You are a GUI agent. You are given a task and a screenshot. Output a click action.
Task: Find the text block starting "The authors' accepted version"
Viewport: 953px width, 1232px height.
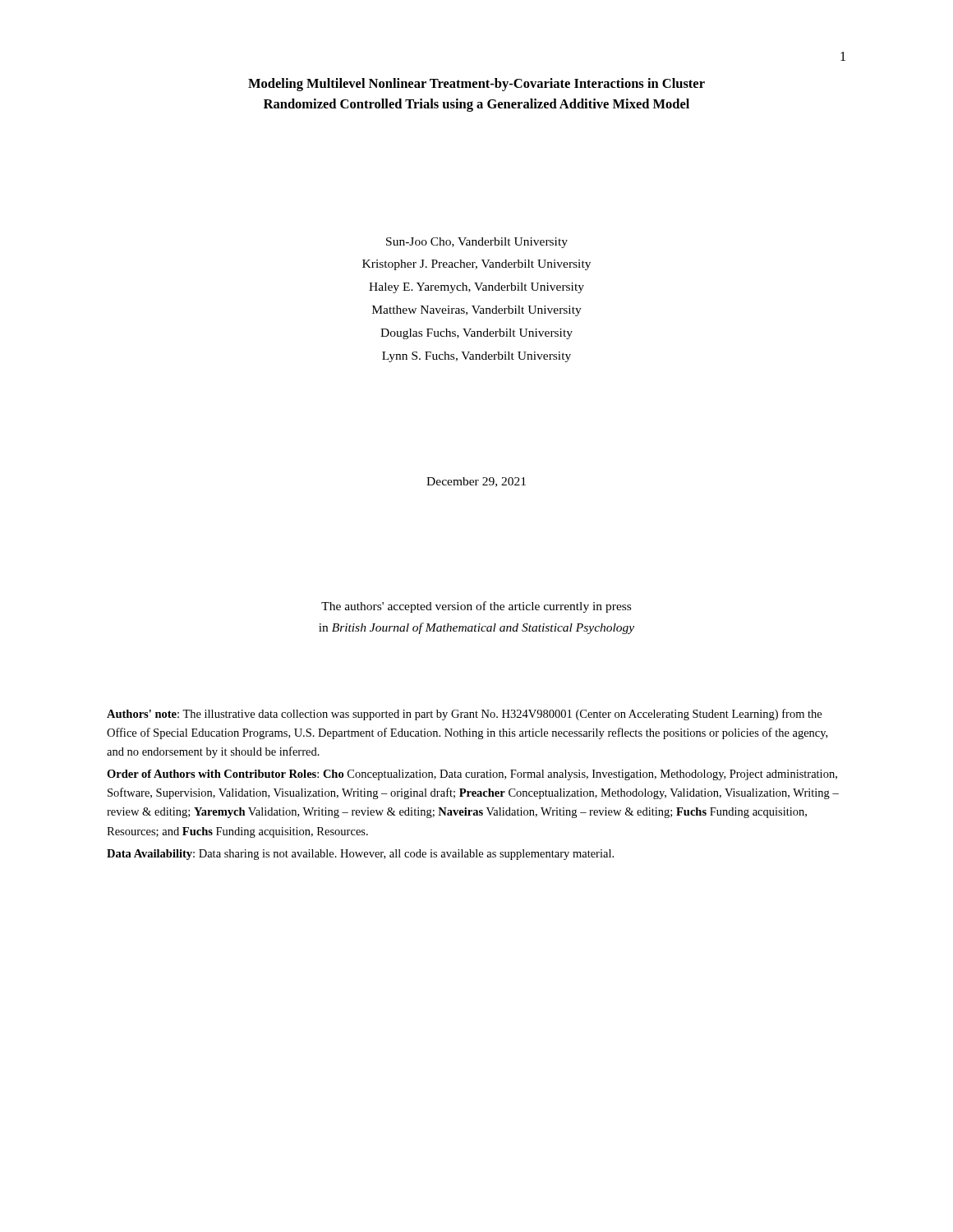pos(476,616)
